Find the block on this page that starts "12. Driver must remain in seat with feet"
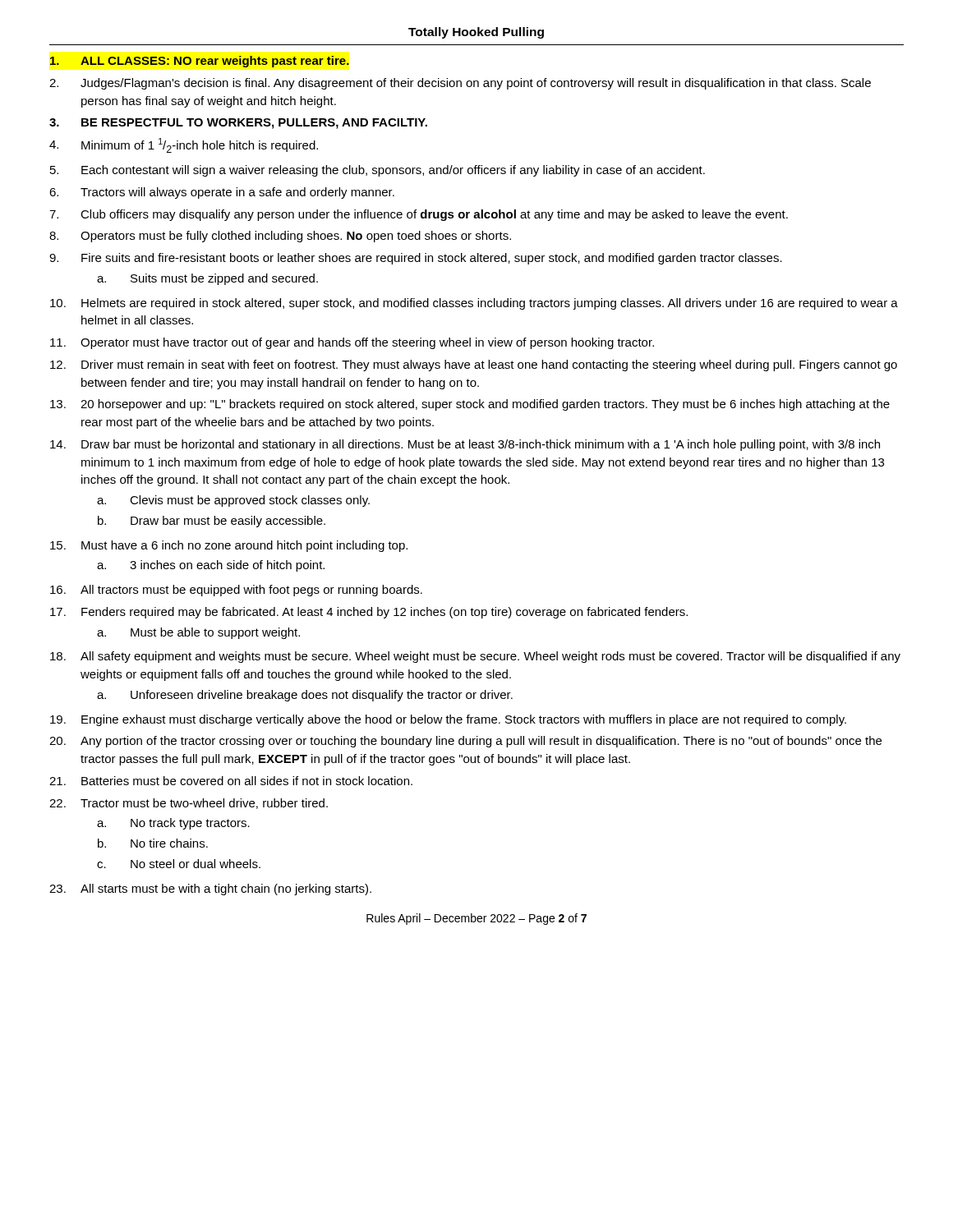Viewport: 953px width, 1232px height. tap(476, 373)
